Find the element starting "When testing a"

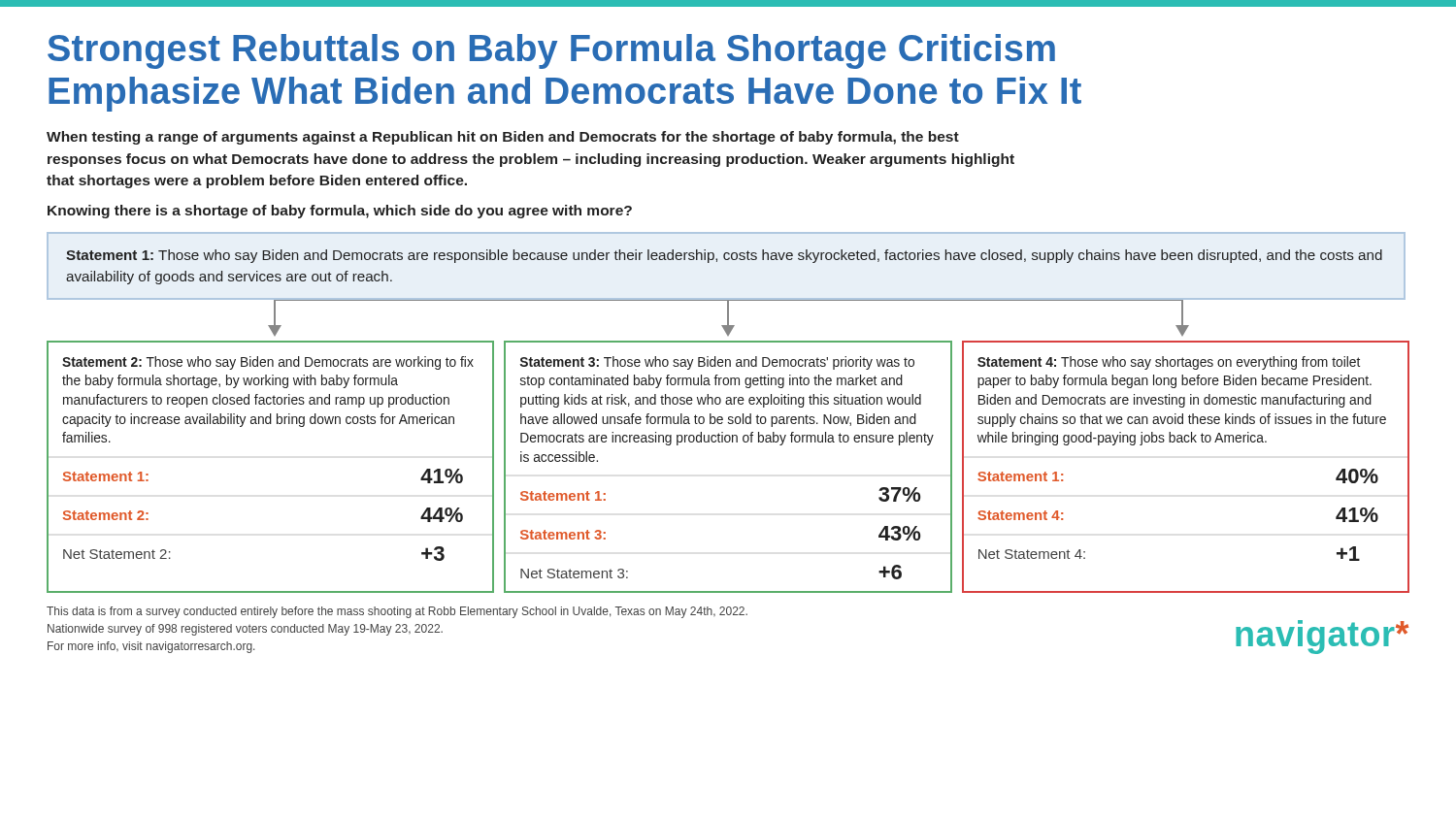[x=716, y=159]
